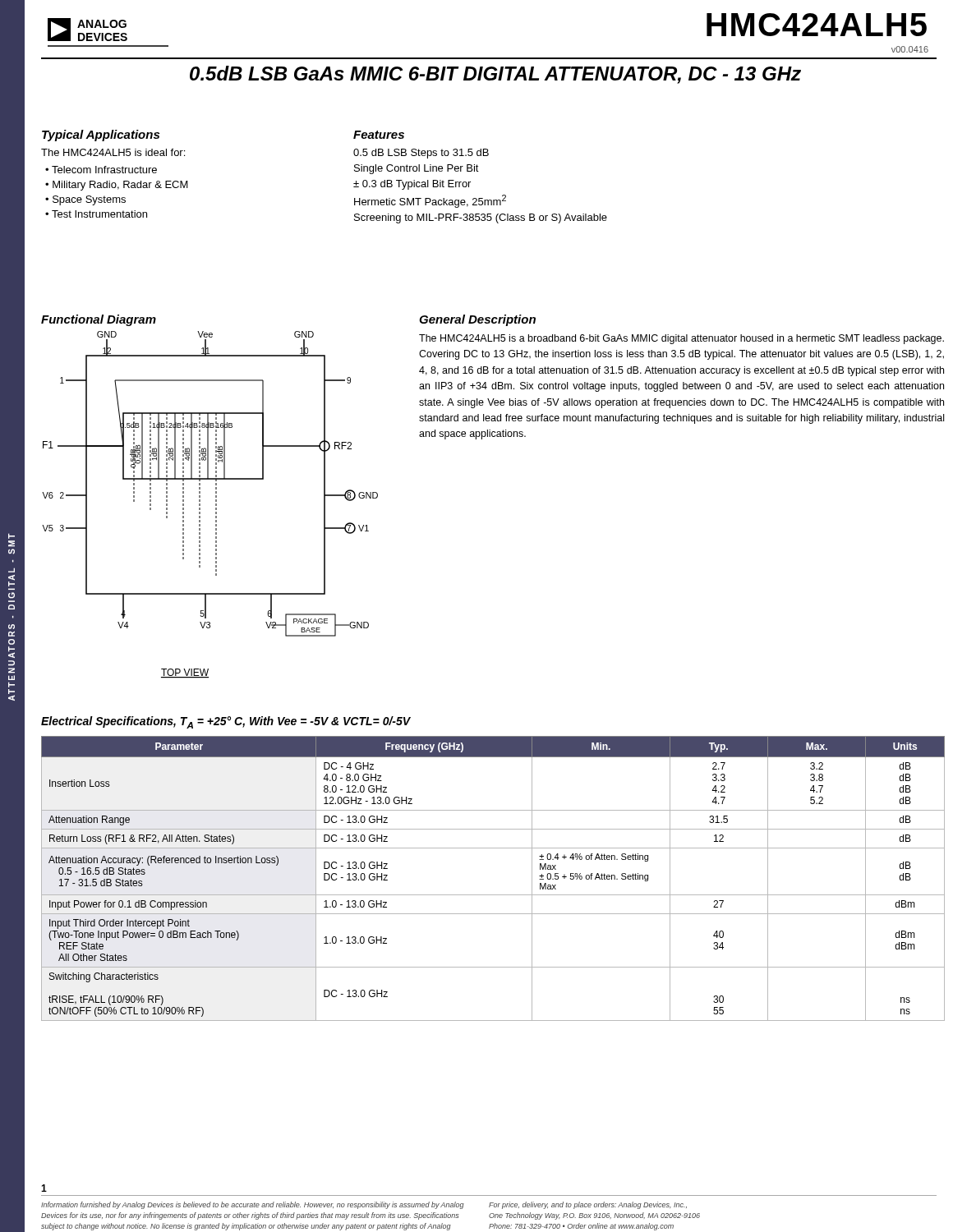Select the logo
953x1232 pixels.
pyautogui.click(x=109, y=35)
